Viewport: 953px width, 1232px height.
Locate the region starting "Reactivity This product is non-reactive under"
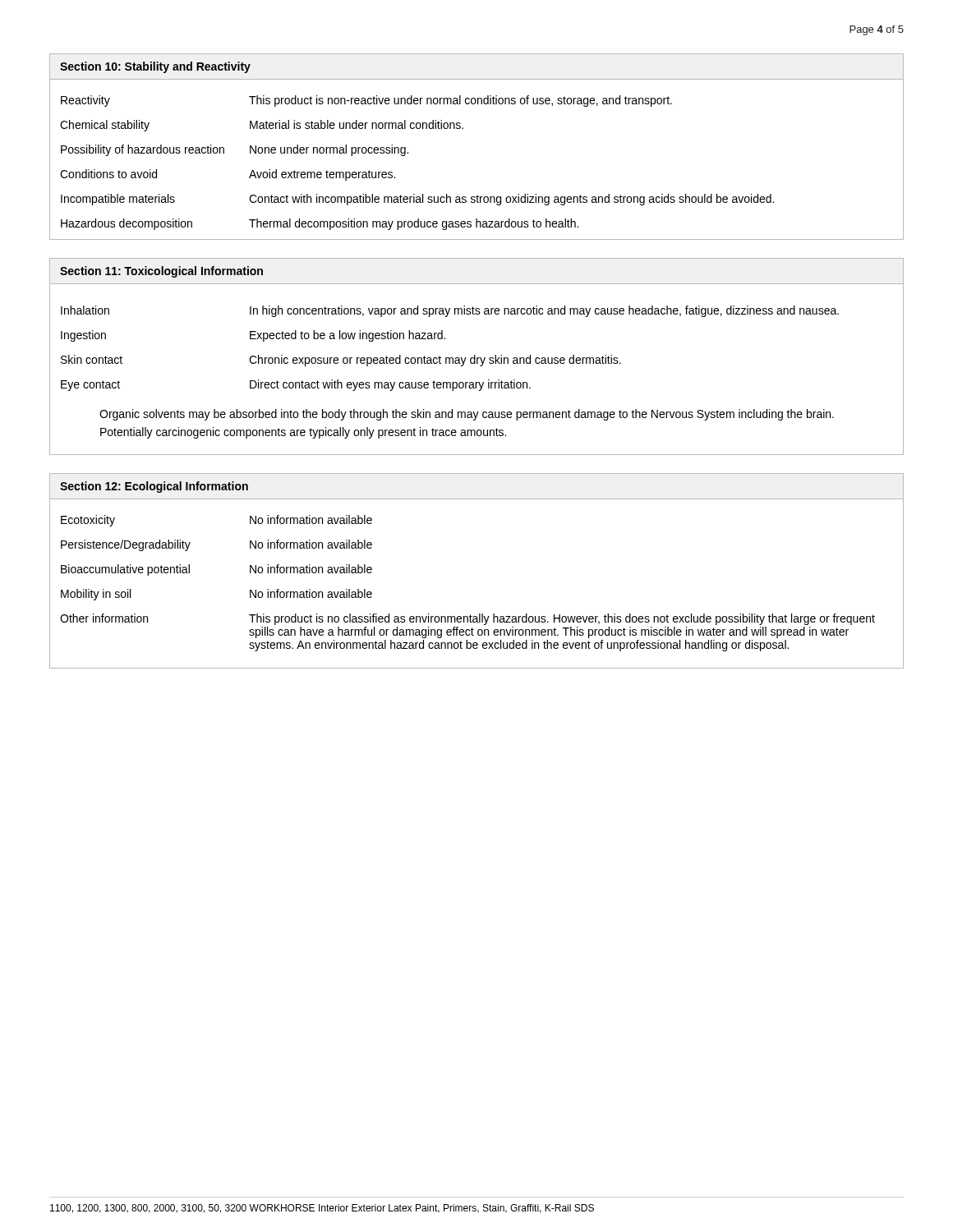pyautogui.click(x=476, y=100)
